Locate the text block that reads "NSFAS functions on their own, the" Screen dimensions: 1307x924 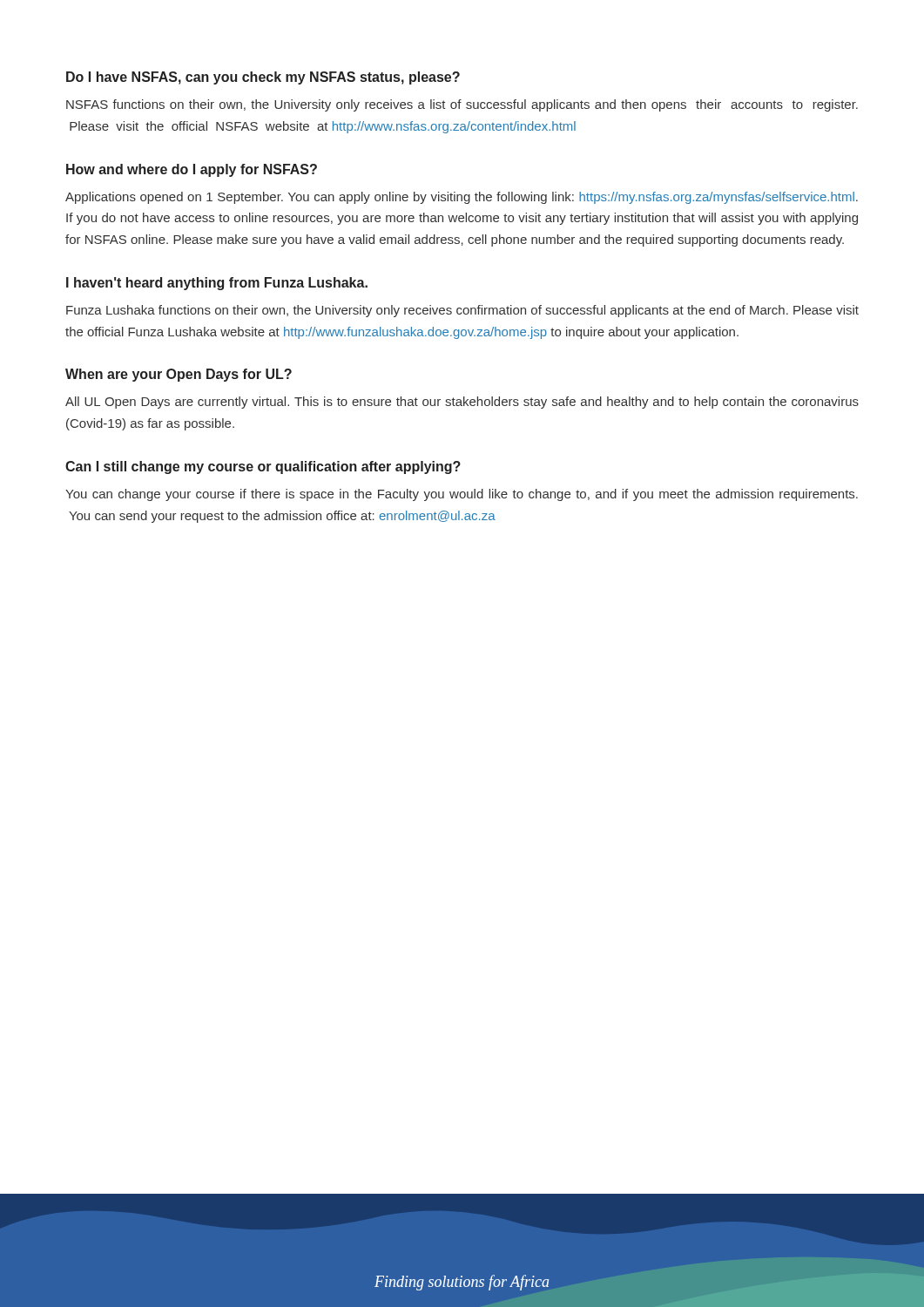(462, 115)
